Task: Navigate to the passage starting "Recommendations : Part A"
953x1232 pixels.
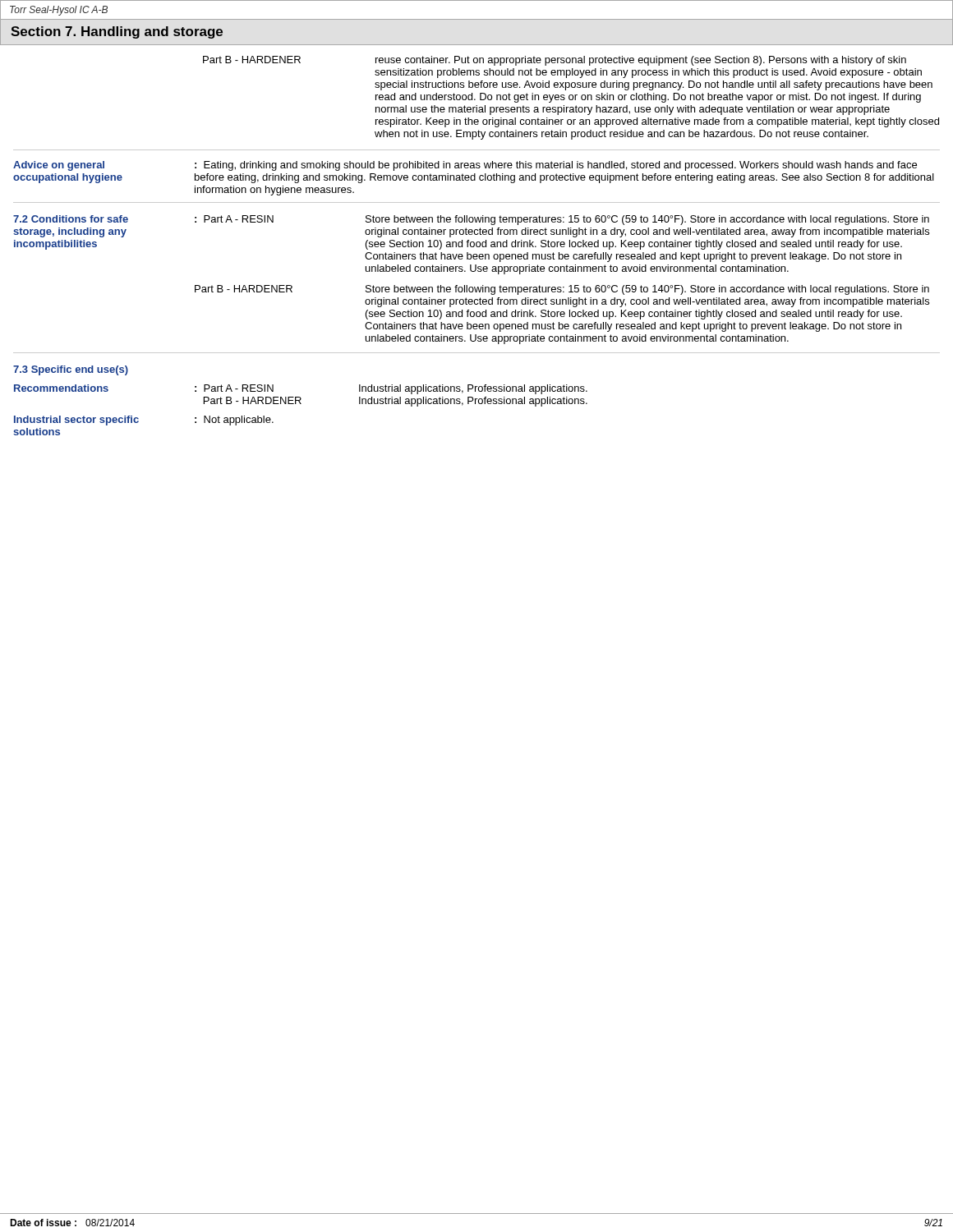Action: [x=476, y=394]
